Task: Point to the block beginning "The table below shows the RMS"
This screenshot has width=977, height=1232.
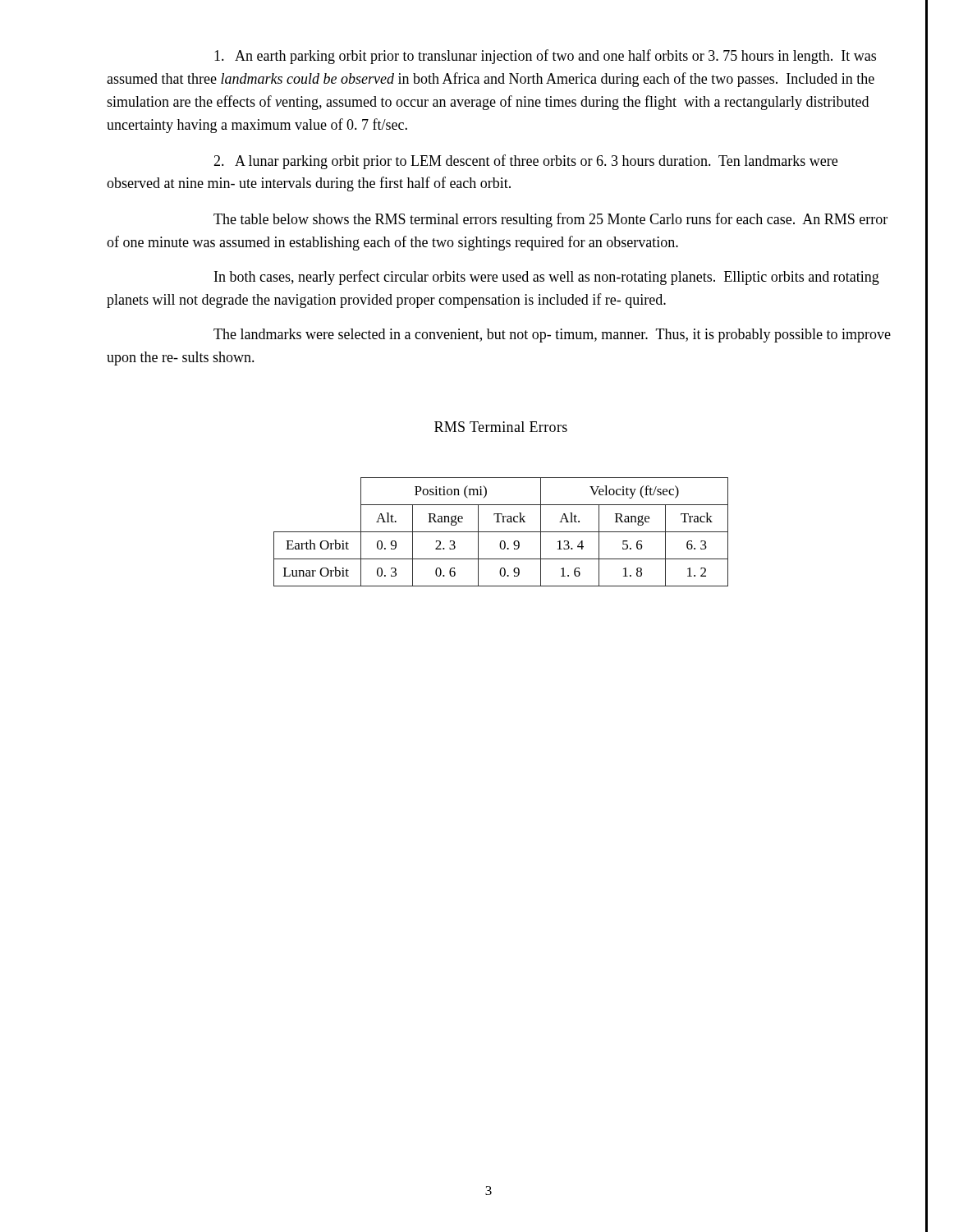Action: click(497, 231)
